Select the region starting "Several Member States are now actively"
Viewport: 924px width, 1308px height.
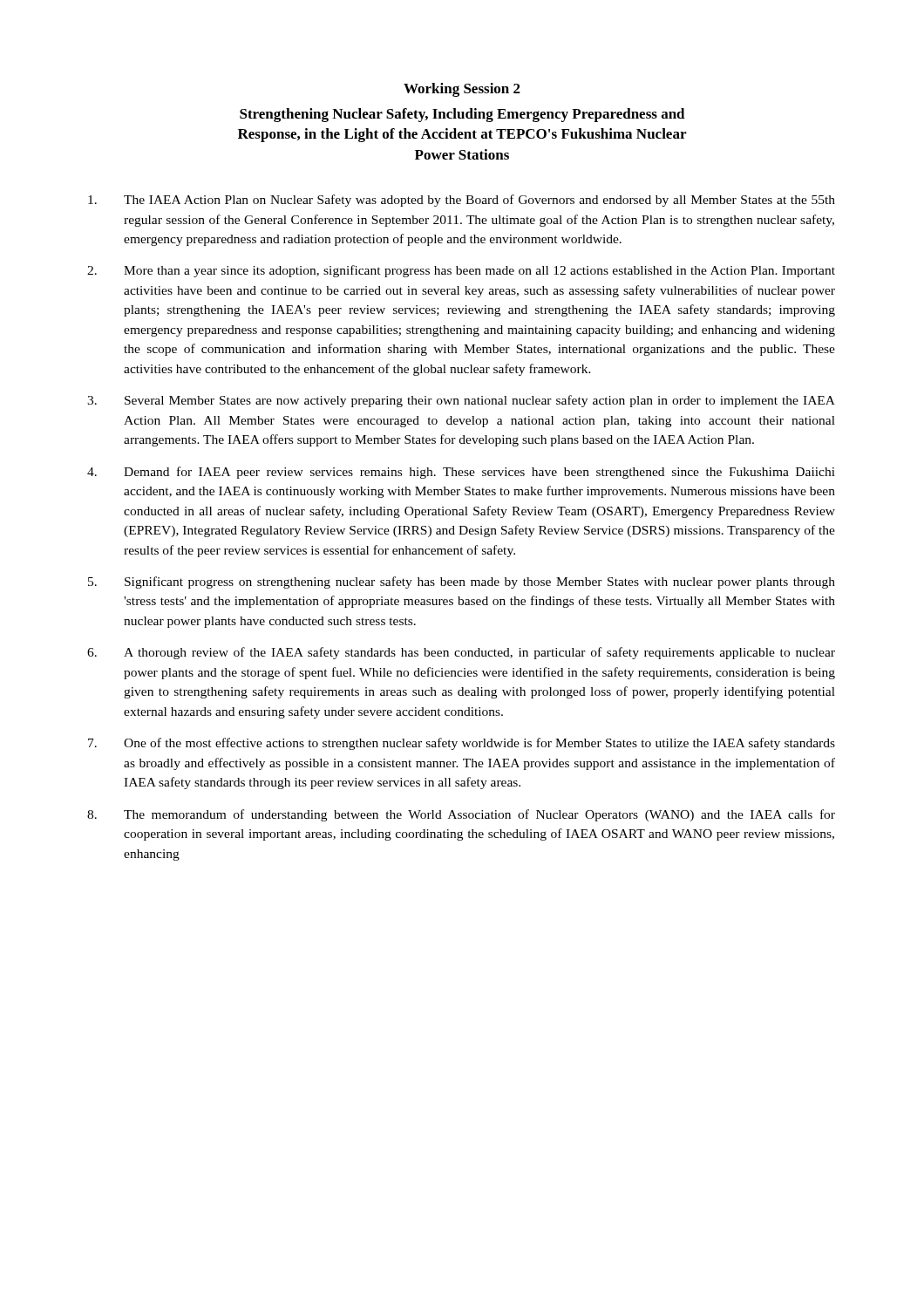tap(461, 420)
